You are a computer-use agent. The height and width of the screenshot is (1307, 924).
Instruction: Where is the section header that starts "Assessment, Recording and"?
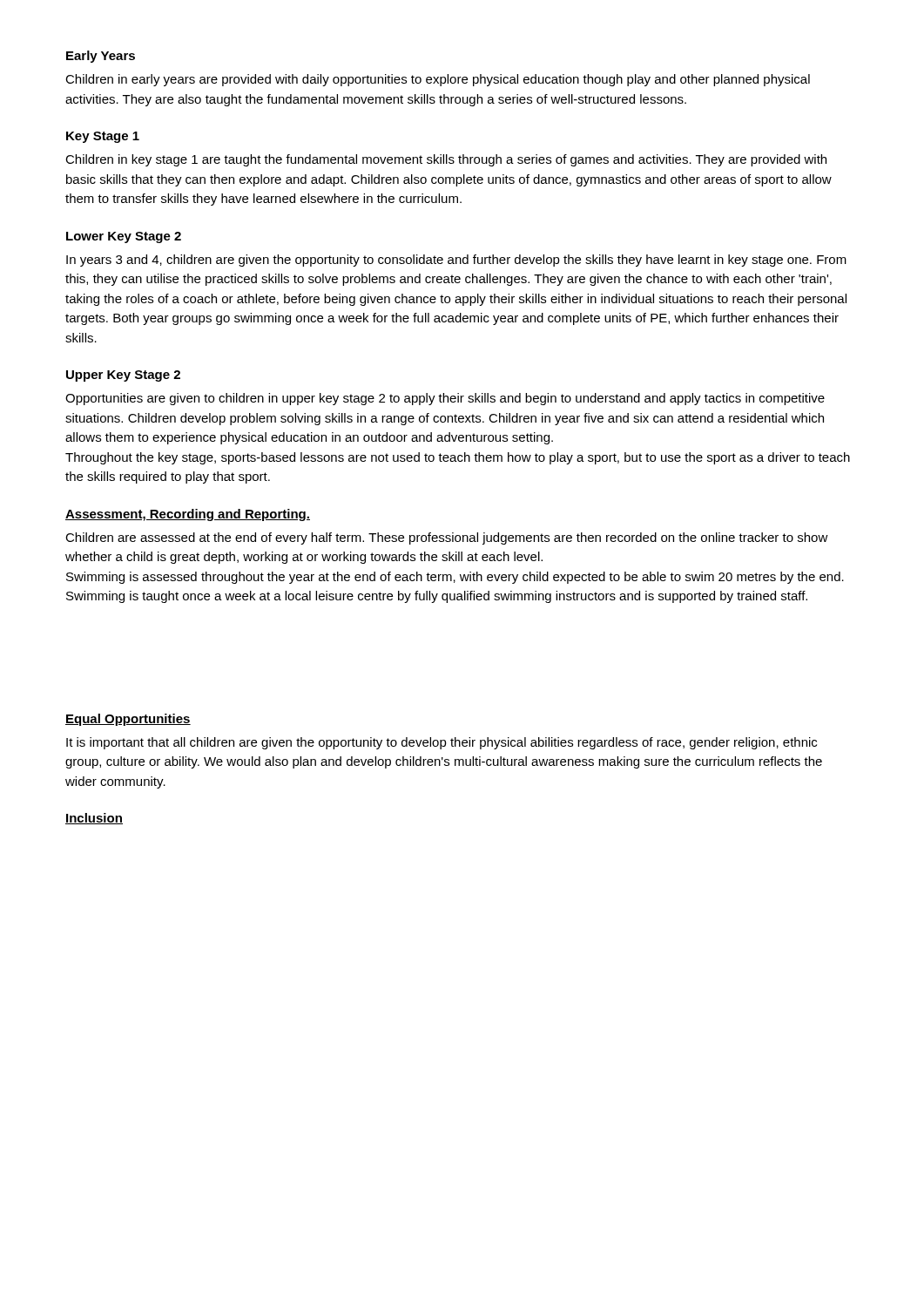(188, 513)
